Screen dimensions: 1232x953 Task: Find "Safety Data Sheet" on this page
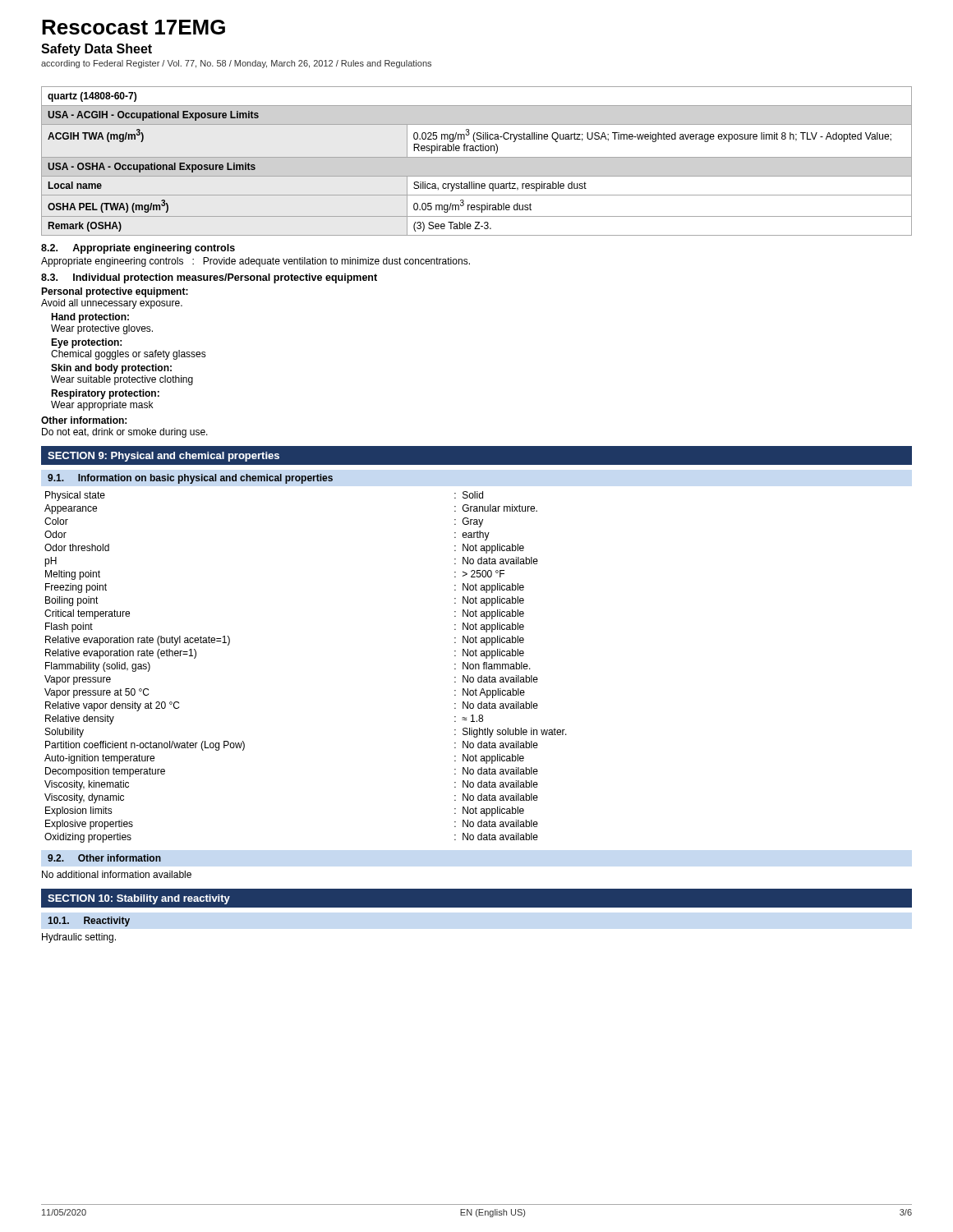click(x=97, y=50)
